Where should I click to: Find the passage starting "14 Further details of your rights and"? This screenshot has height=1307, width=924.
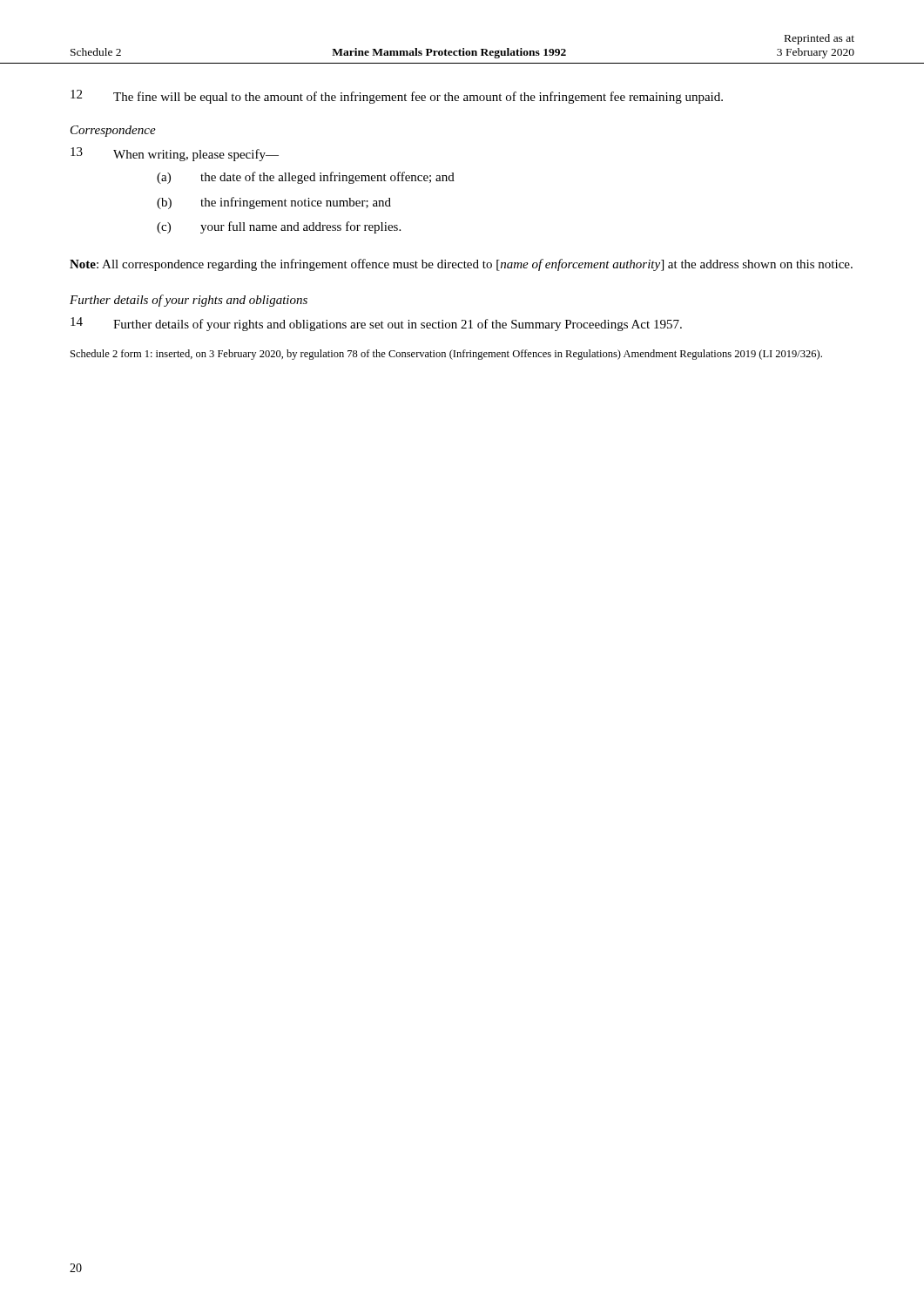pyautogui.click(x=462, y=324)
